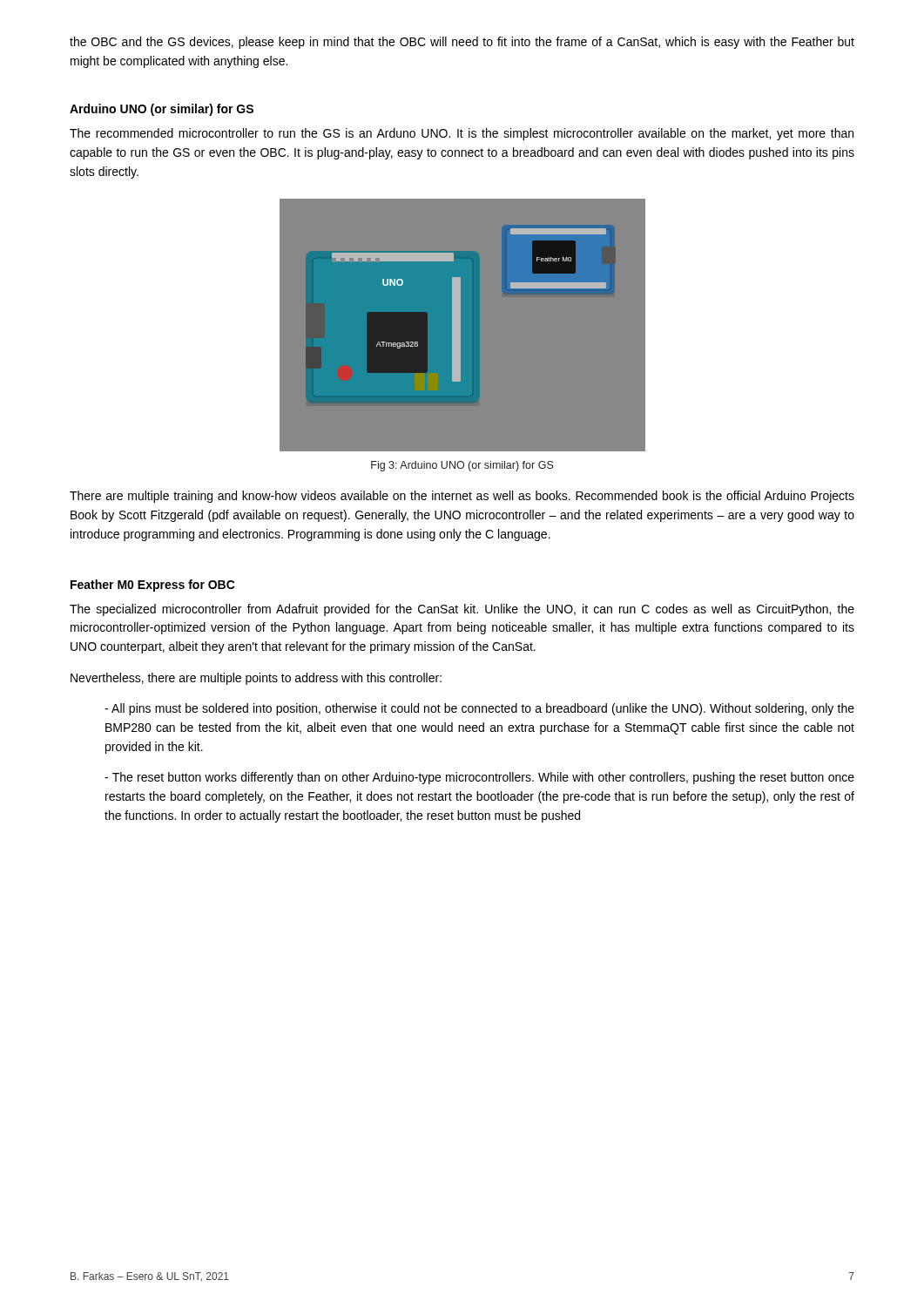Image resolution: width=924 pixels, height=1307 pixels.
Task: Where is the passage that starts "the OBC and the GS"?
Action: (x=462, y=51)
